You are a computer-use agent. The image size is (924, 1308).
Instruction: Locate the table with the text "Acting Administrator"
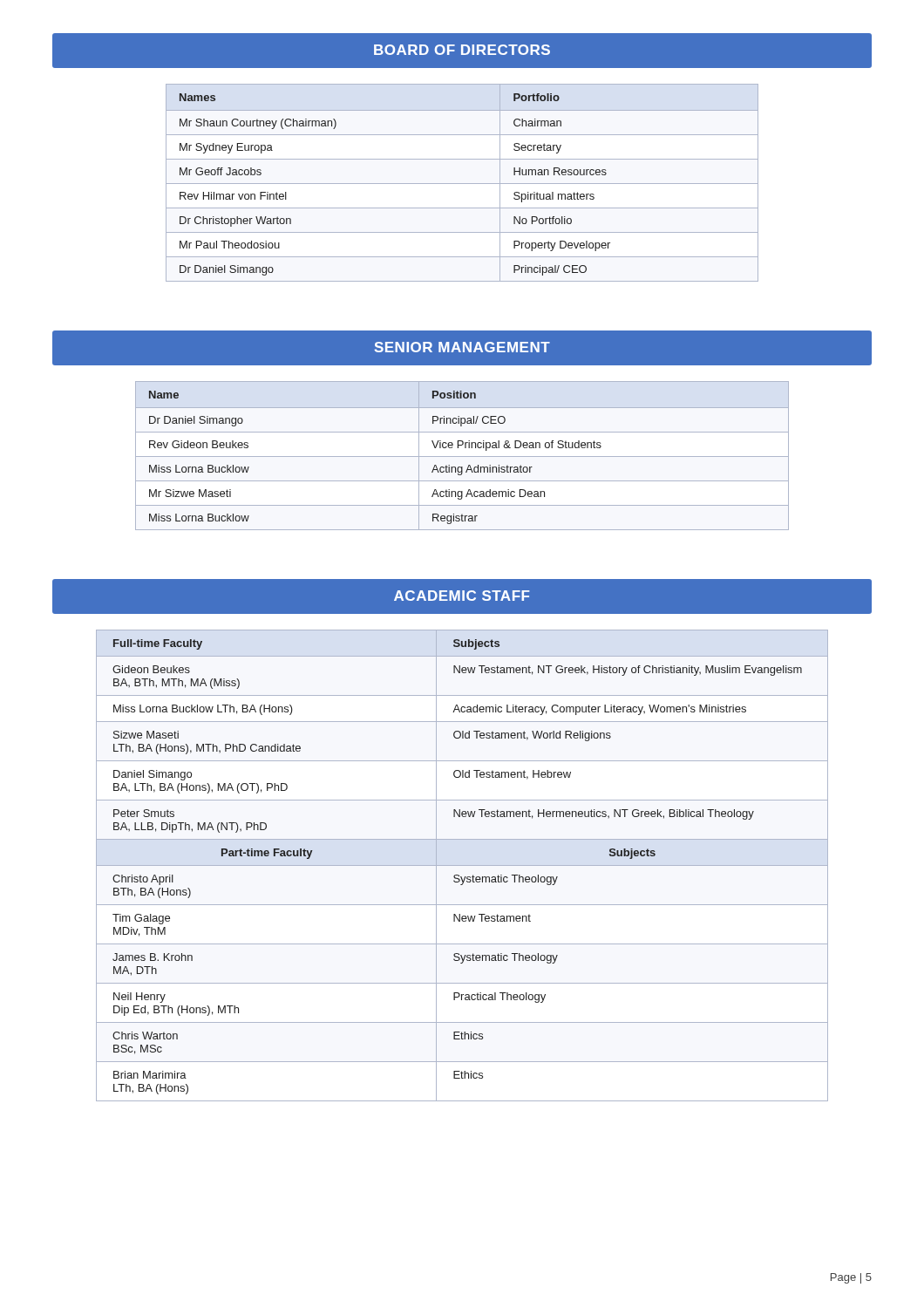coord(462,468)
